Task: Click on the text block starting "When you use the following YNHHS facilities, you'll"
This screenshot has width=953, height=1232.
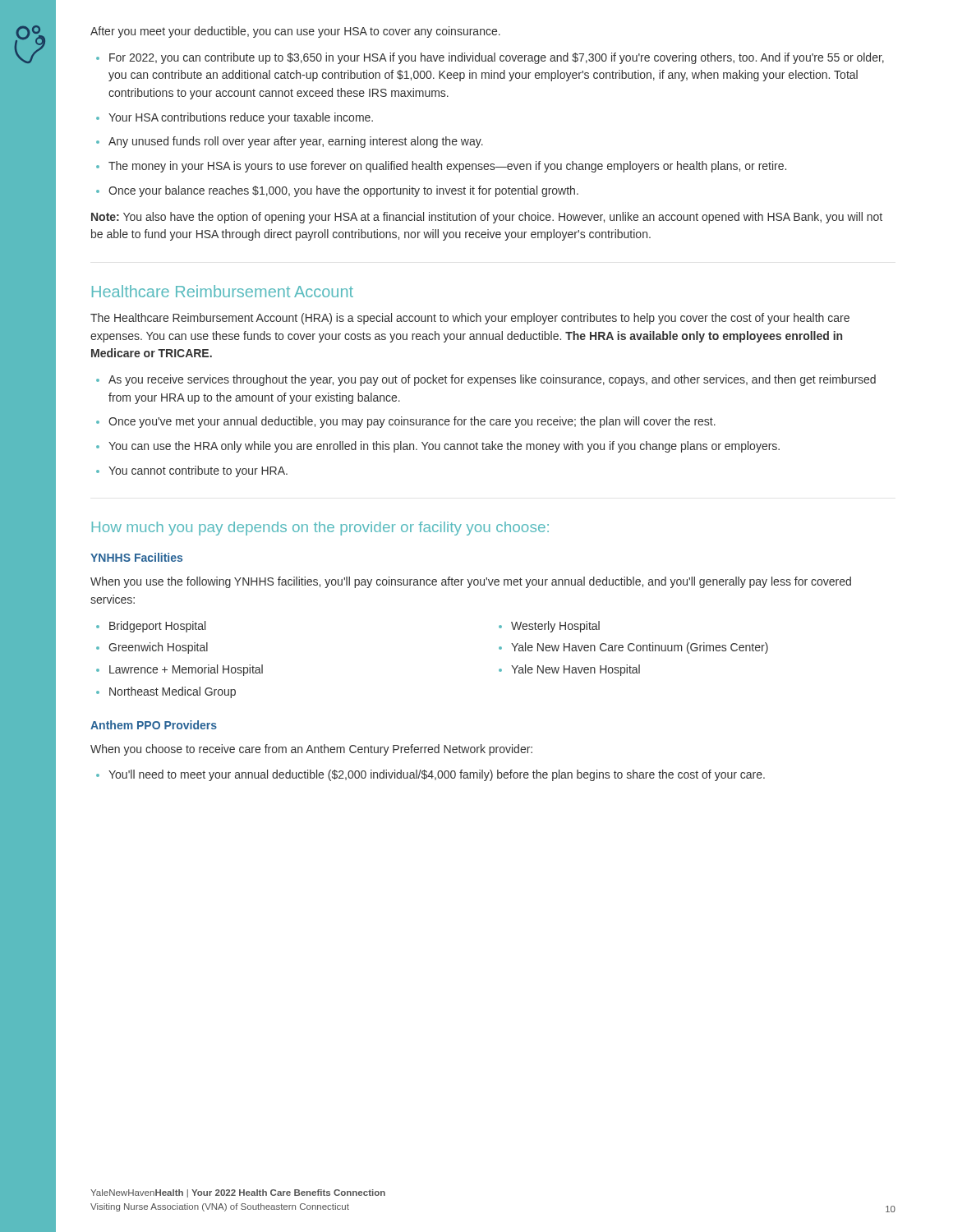Action: point(471,591)
